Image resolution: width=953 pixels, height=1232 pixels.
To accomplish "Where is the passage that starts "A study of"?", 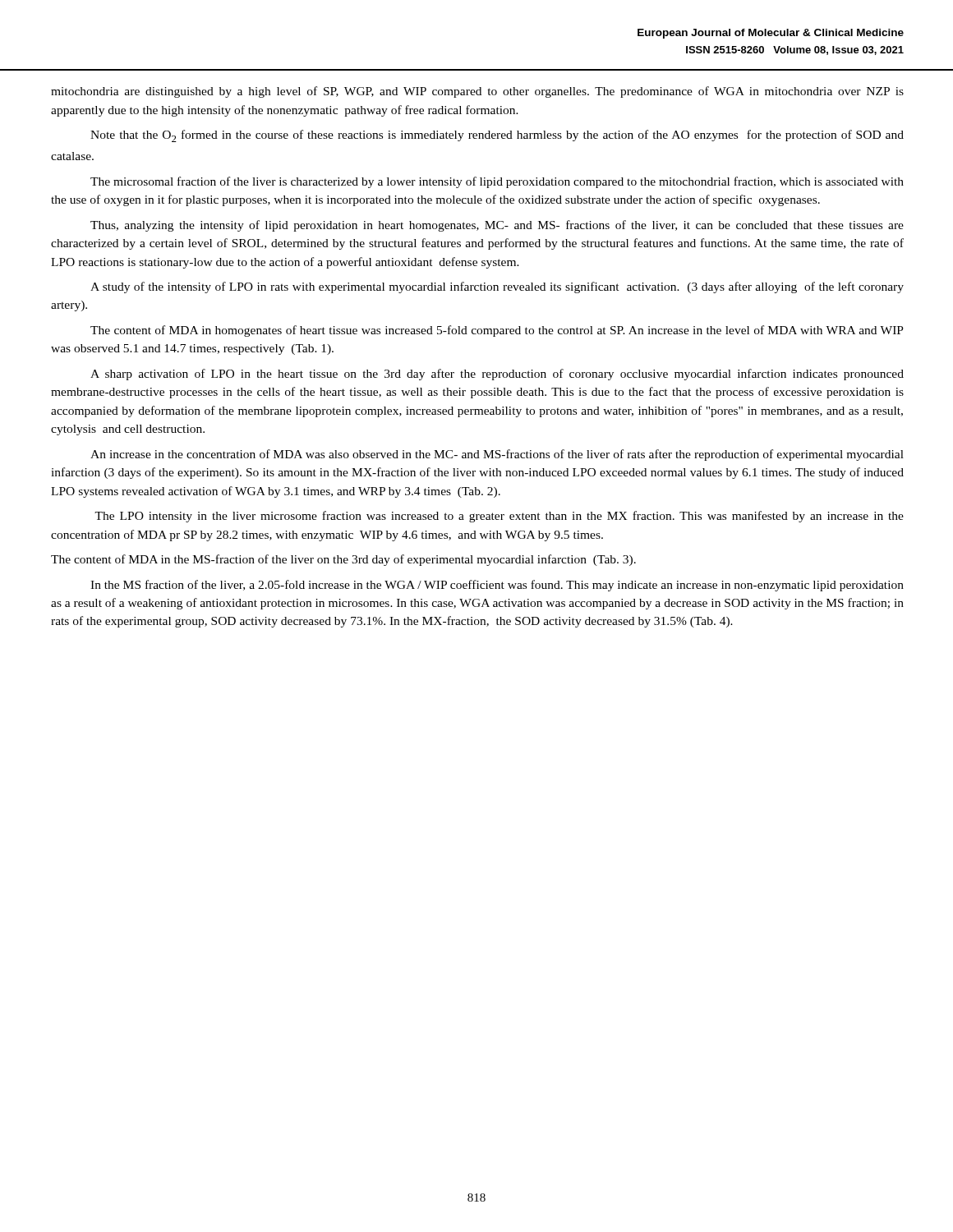I will tap(477, 295).
